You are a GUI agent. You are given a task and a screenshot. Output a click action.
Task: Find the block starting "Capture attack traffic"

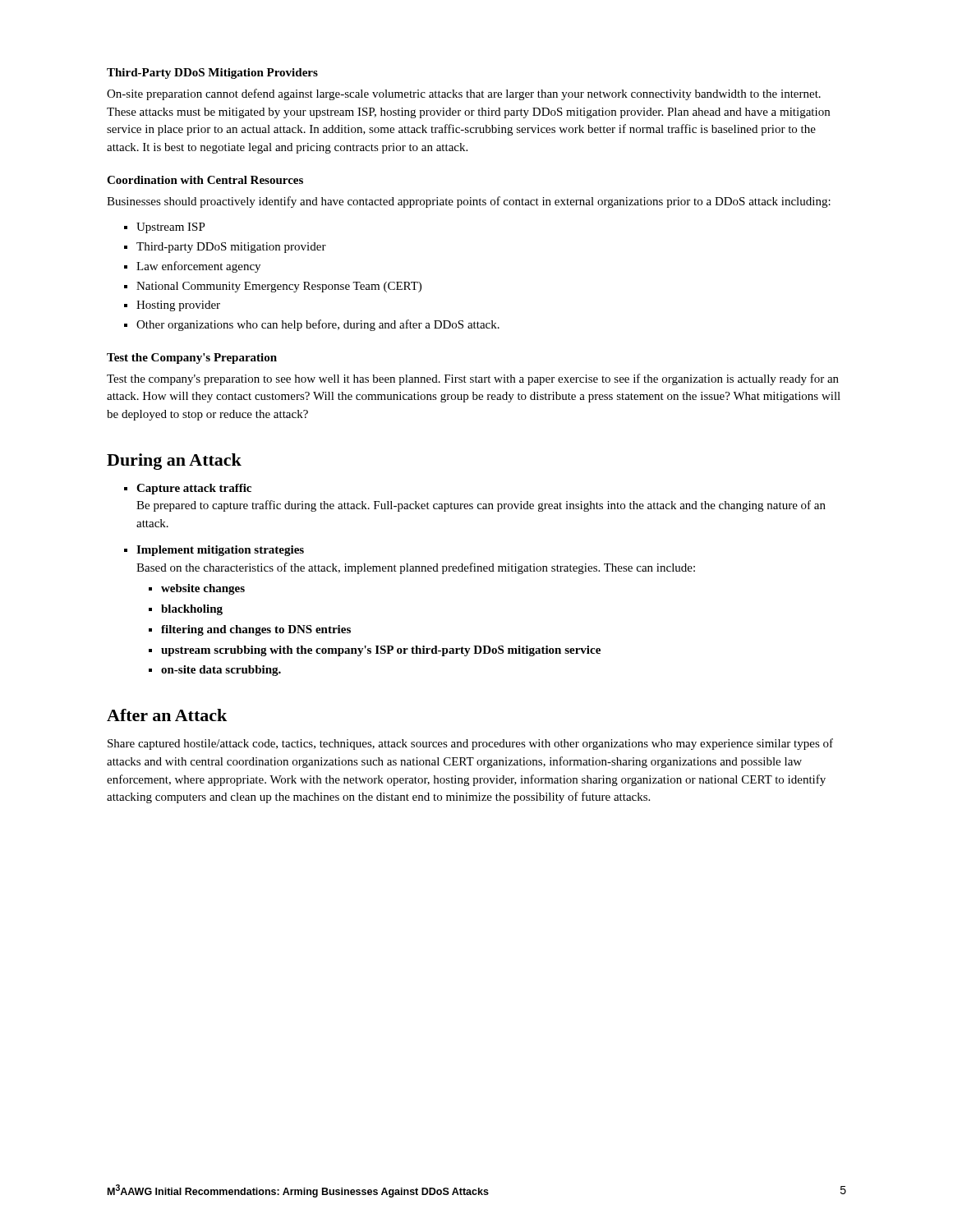pyautogui.click(x=476, y=506)
